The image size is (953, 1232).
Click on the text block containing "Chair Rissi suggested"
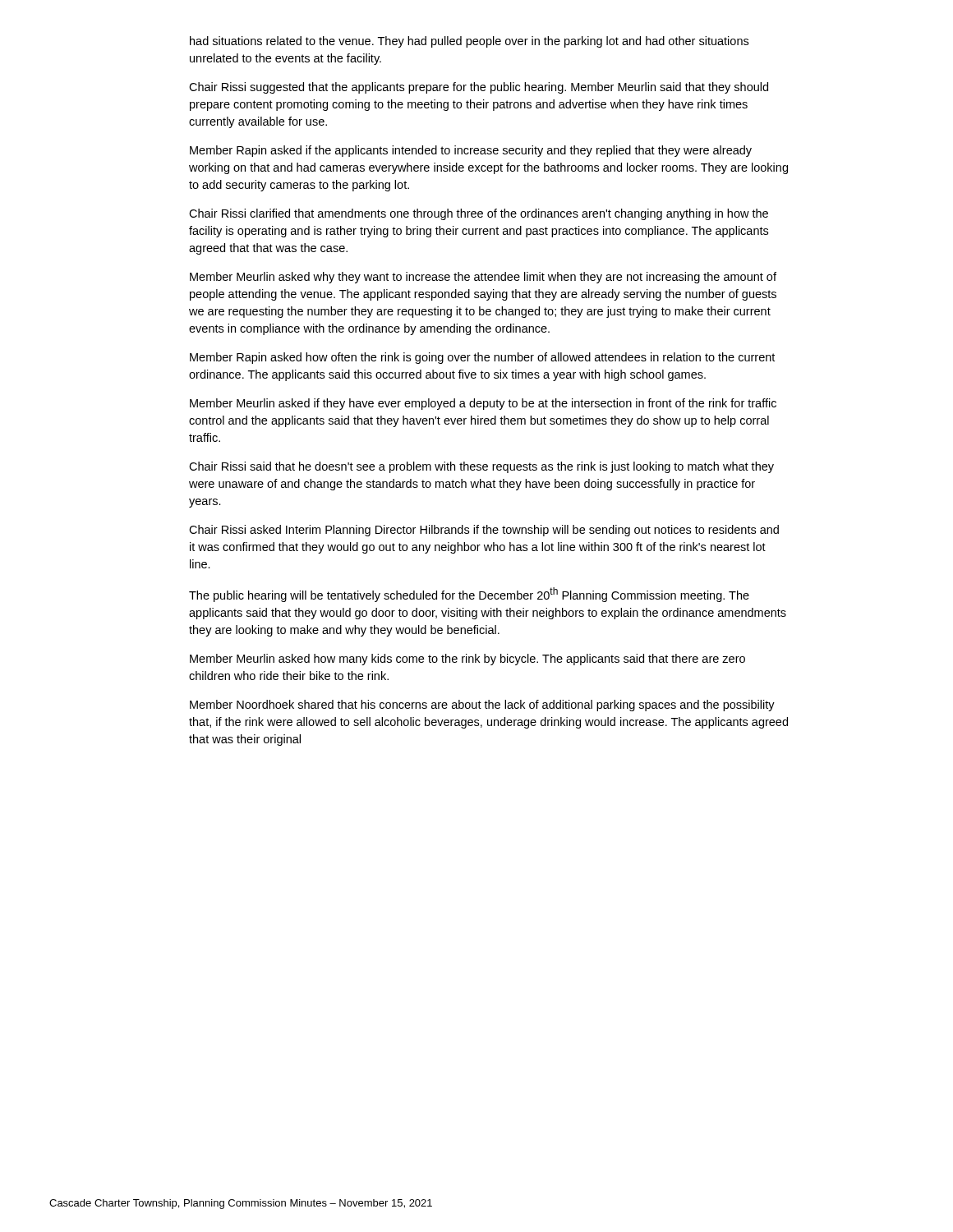(479, 104)
